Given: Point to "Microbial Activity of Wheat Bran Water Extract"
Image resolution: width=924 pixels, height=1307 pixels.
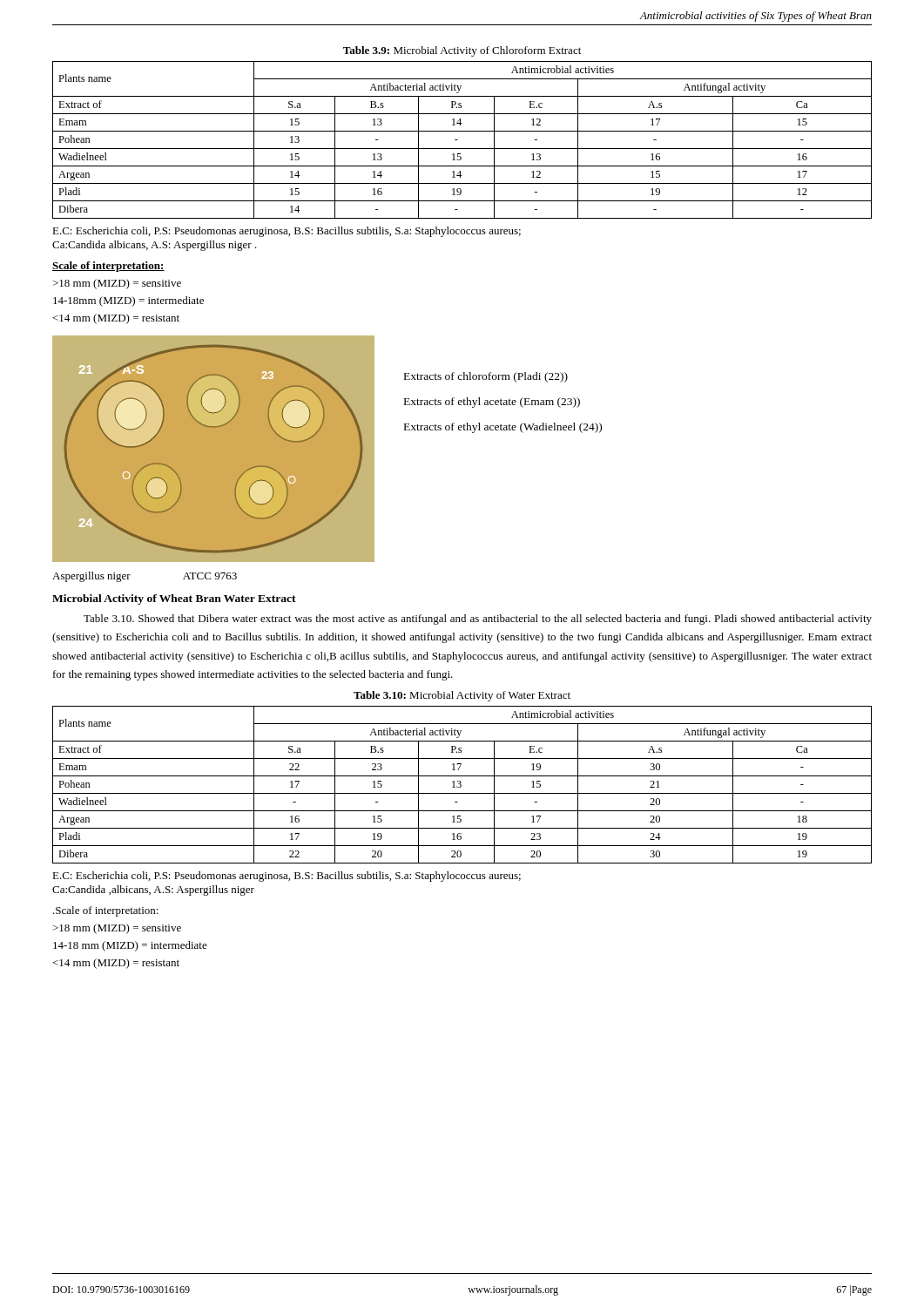Looking at the screenshot, I should pos(174,598).
